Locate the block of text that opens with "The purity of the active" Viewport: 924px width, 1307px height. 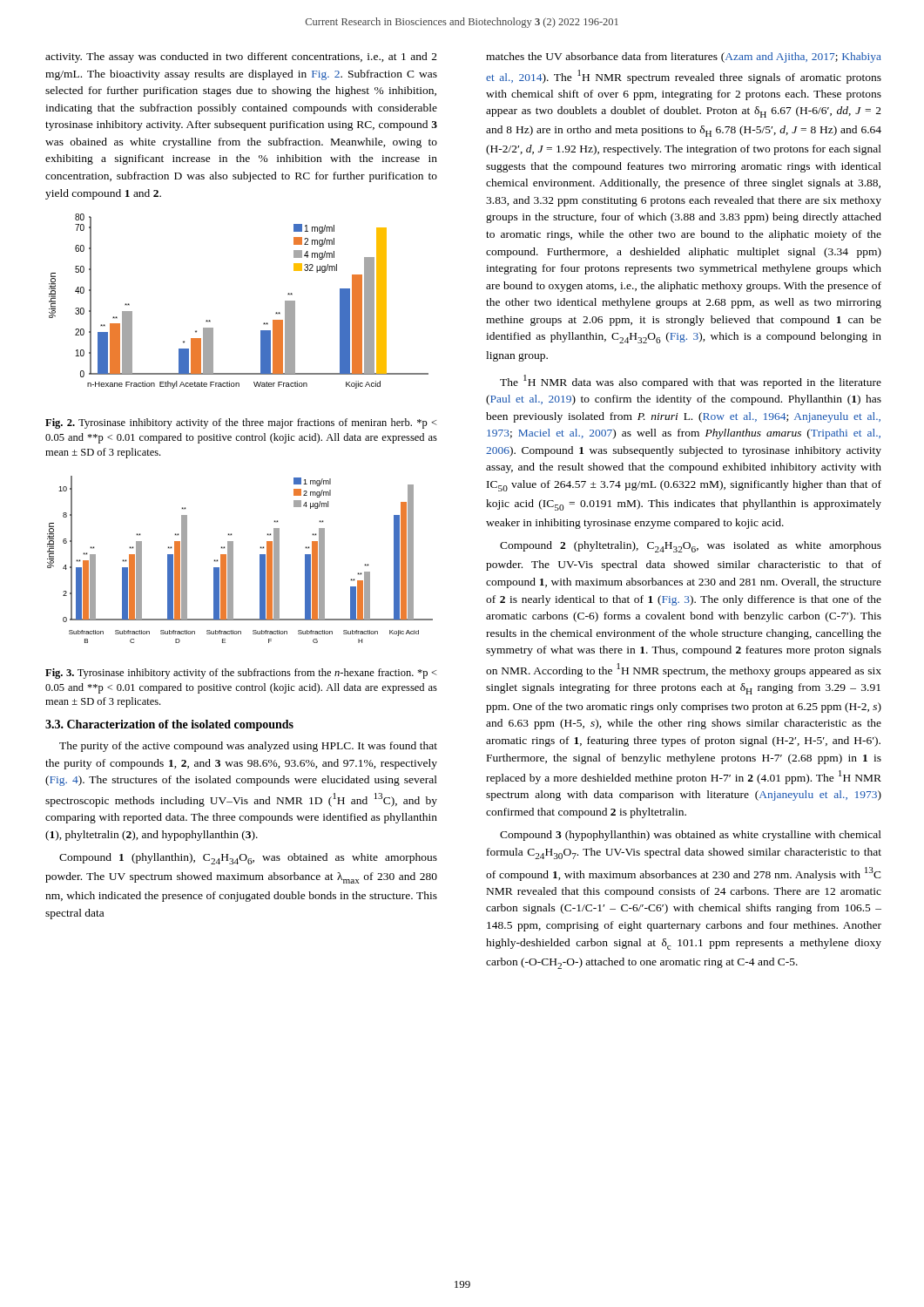coord(241,829)
